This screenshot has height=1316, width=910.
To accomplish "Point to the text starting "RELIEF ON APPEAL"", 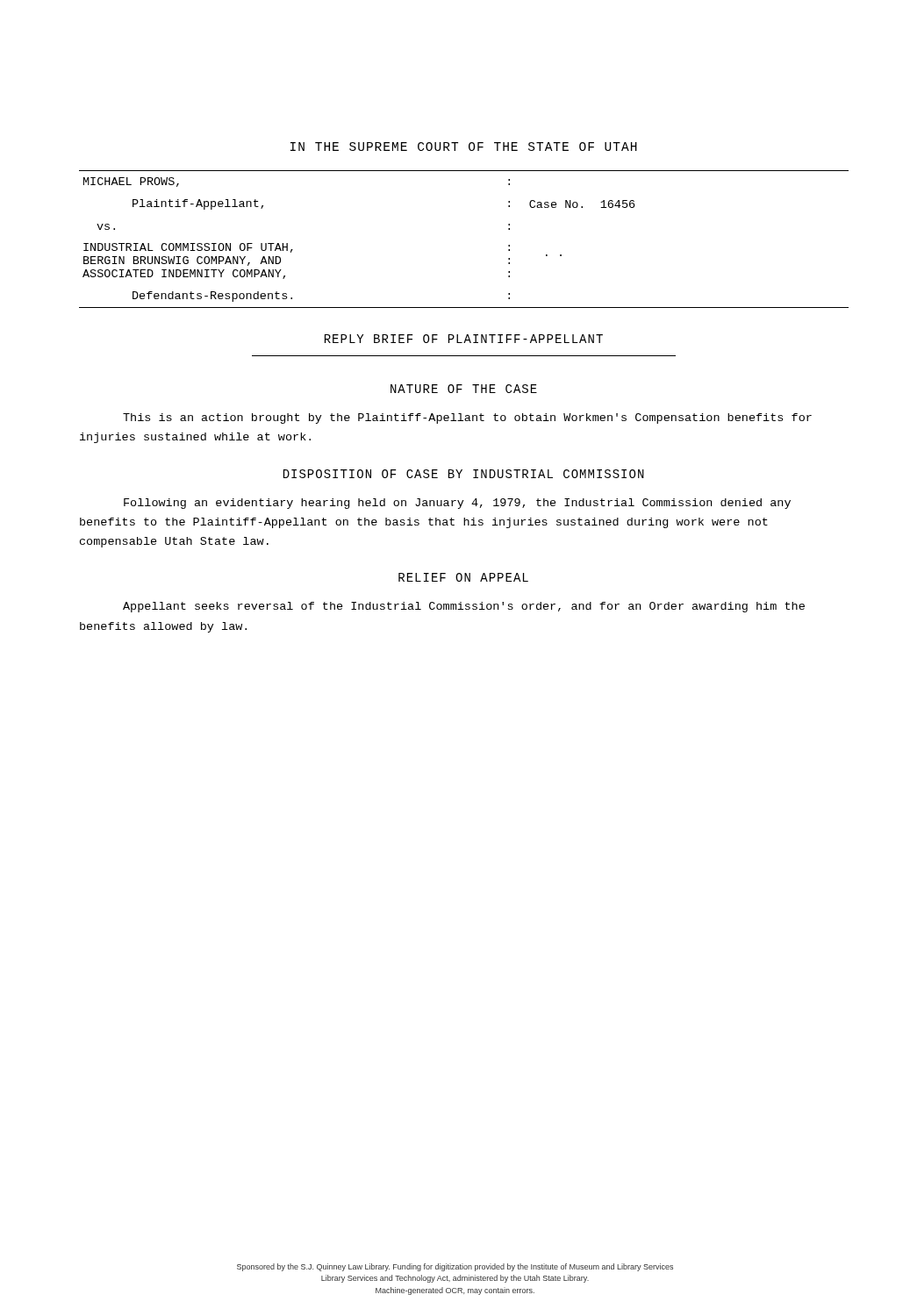I will coord(464,578).
